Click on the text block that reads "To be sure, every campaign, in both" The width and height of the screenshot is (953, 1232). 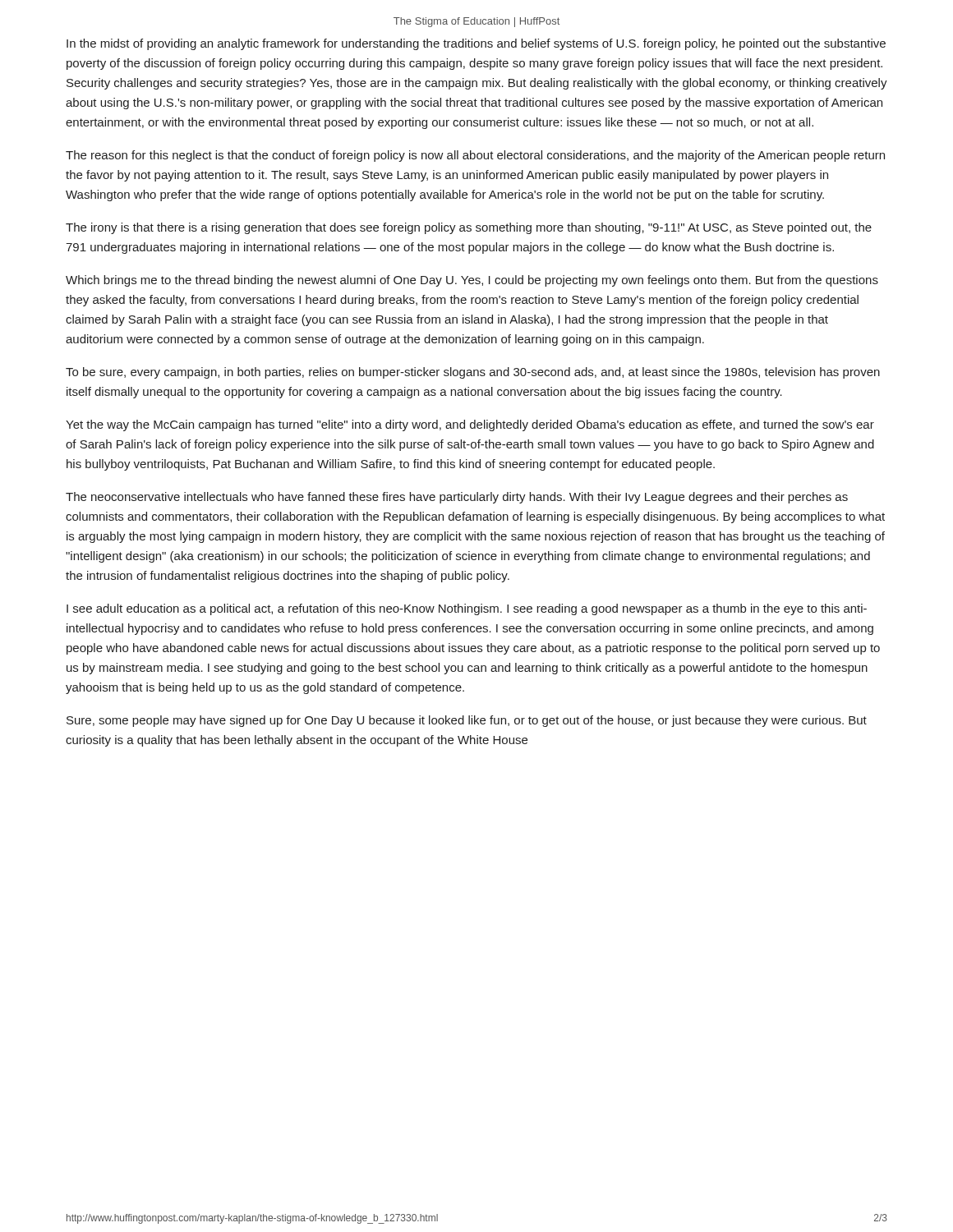[473, 381]
